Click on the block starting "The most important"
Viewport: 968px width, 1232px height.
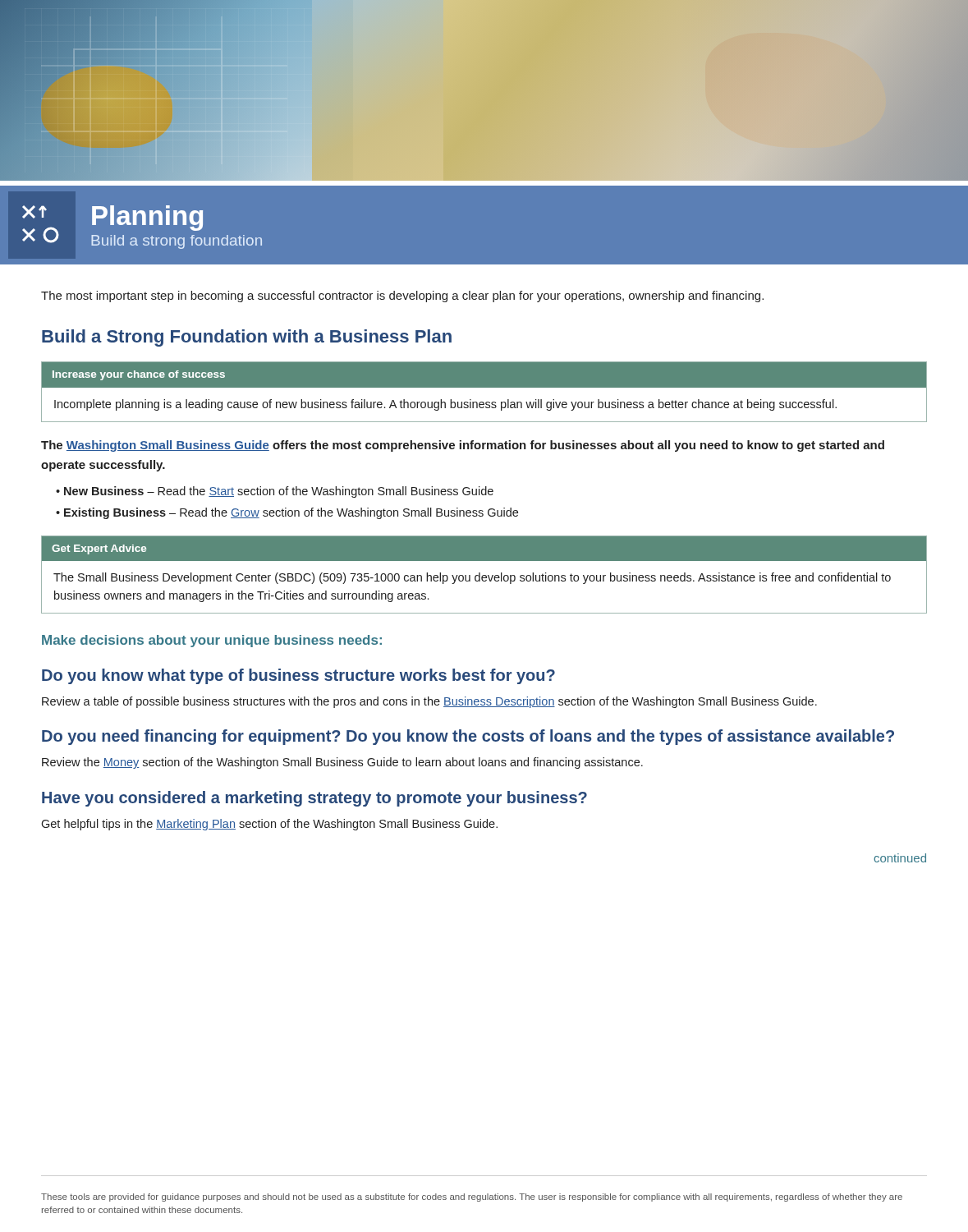pos(403,295)
